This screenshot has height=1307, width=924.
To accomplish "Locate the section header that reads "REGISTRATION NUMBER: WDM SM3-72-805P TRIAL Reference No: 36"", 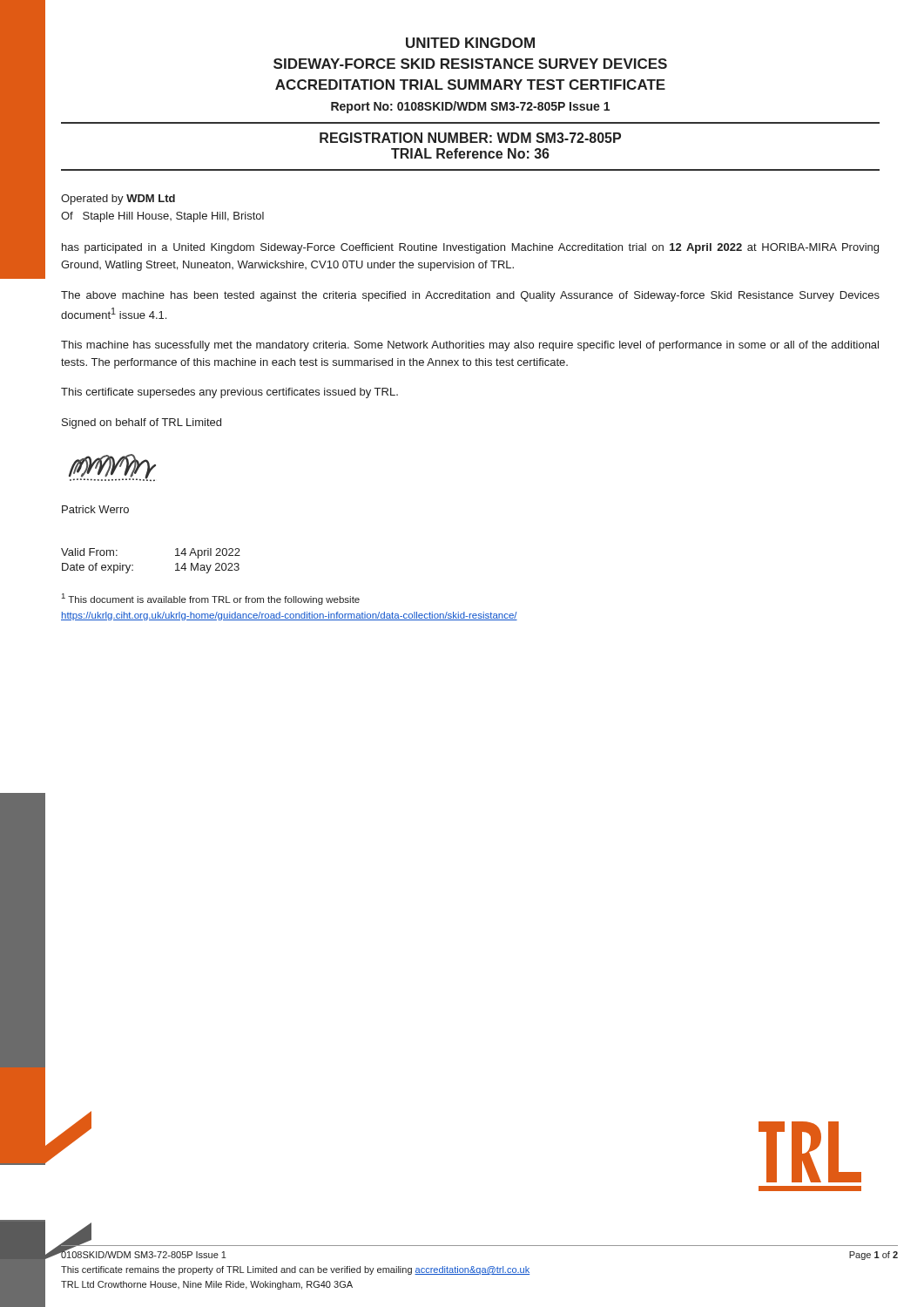I will tap(470, 146).
